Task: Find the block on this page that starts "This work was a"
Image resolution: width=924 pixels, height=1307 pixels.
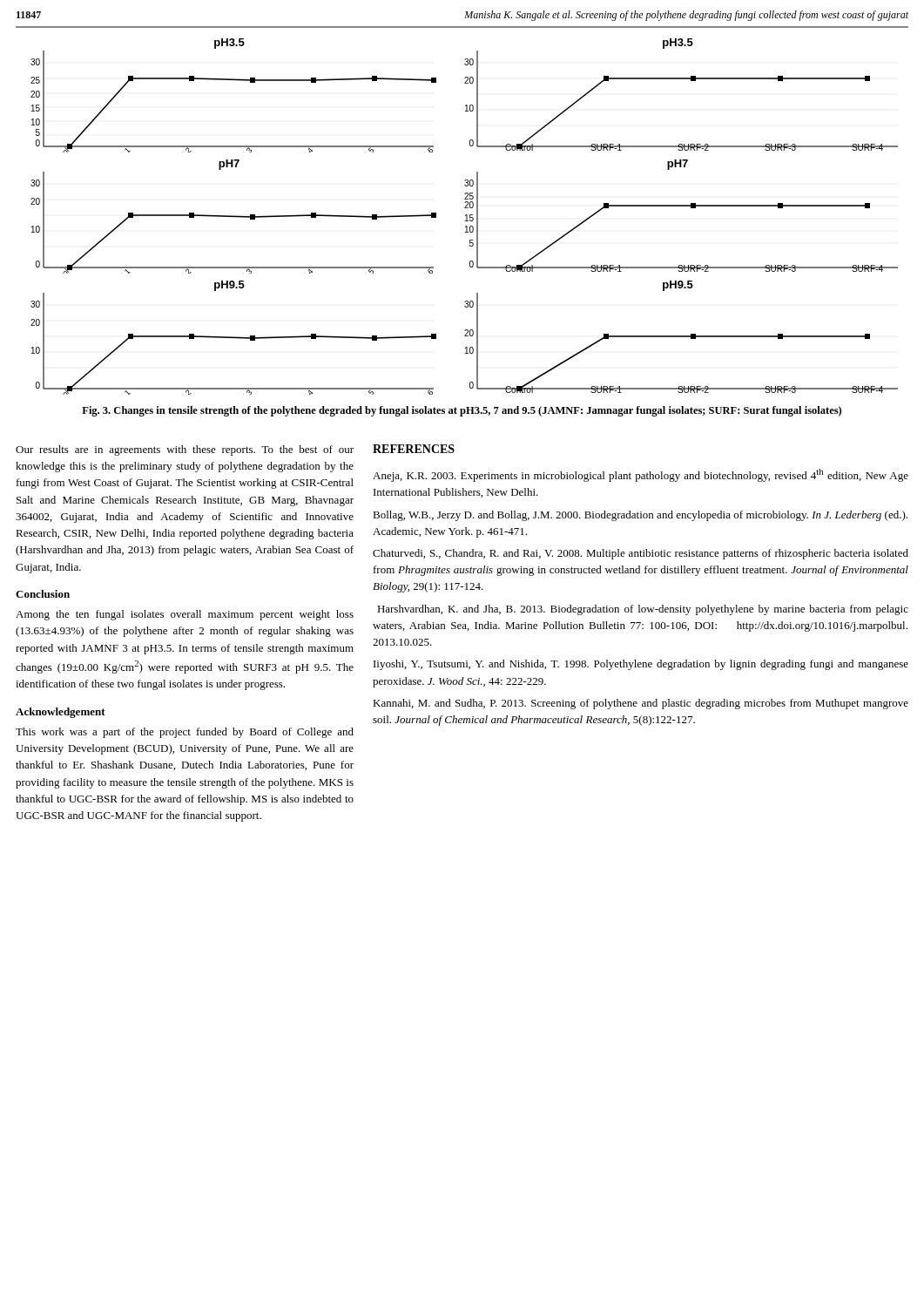Action: tap(185, 773)
